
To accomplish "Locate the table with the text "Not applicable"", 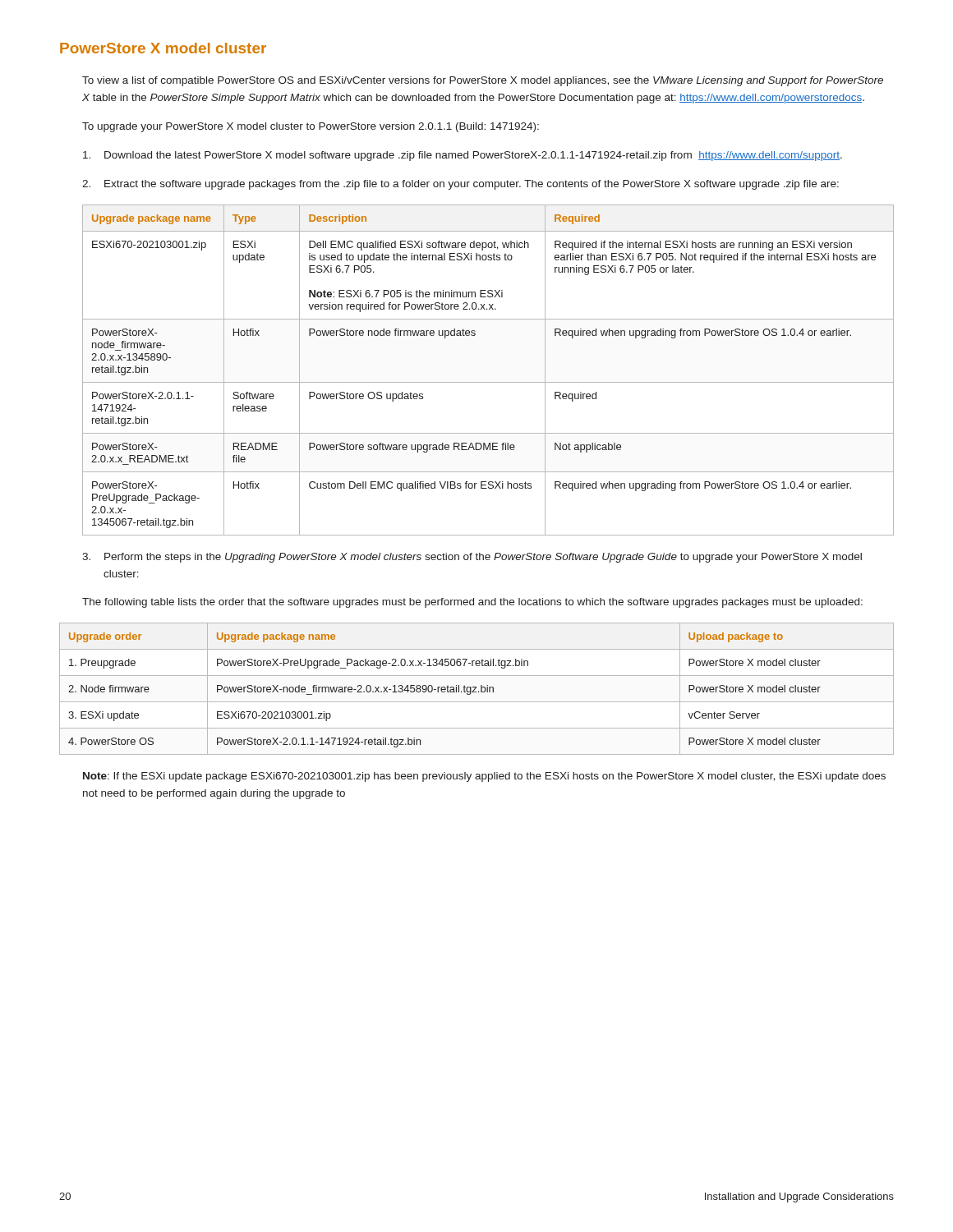I will tap(488, 370).
